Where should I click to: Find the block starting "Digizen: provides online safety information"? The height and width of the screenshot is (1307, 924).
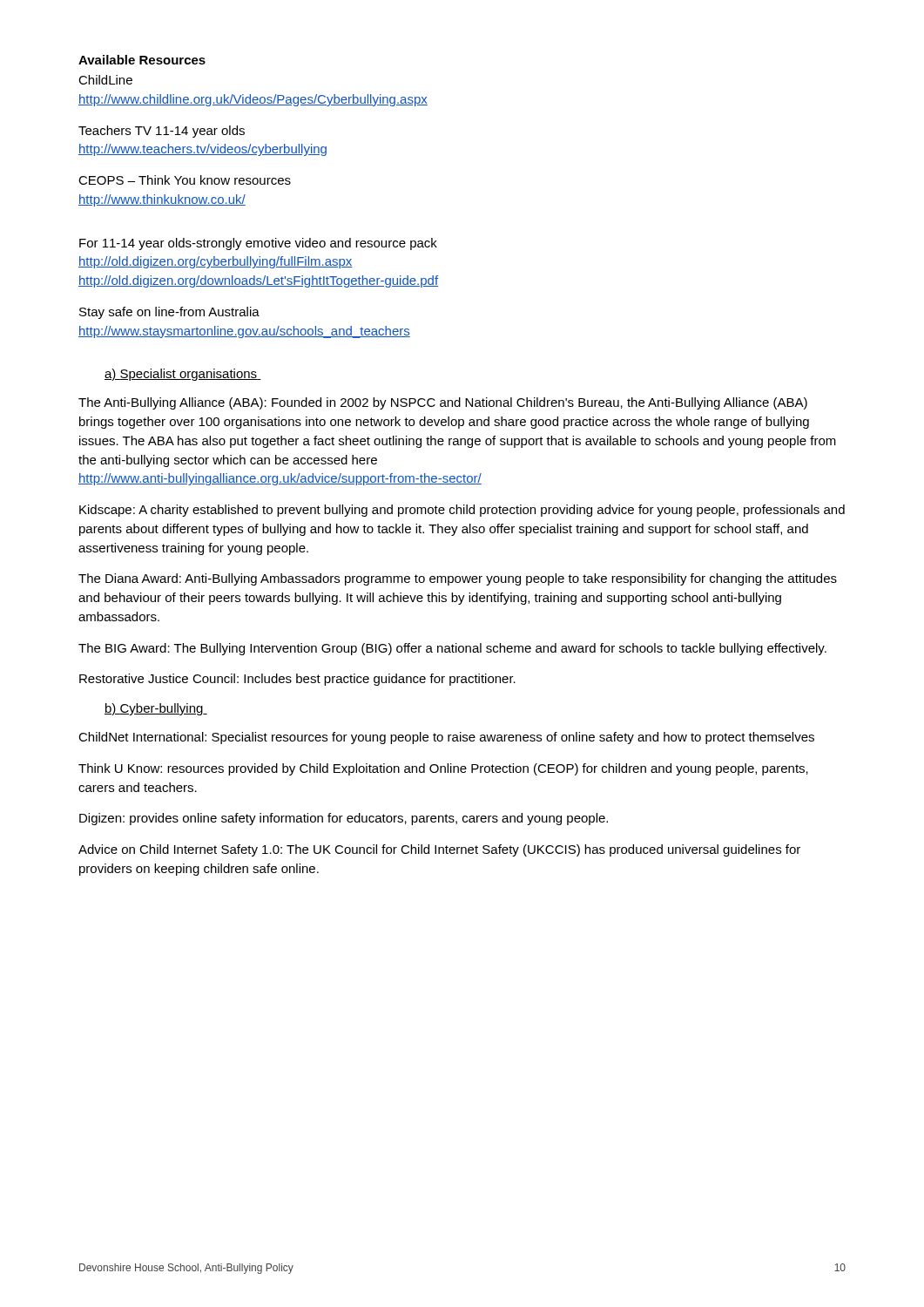(x=344, y=818)
